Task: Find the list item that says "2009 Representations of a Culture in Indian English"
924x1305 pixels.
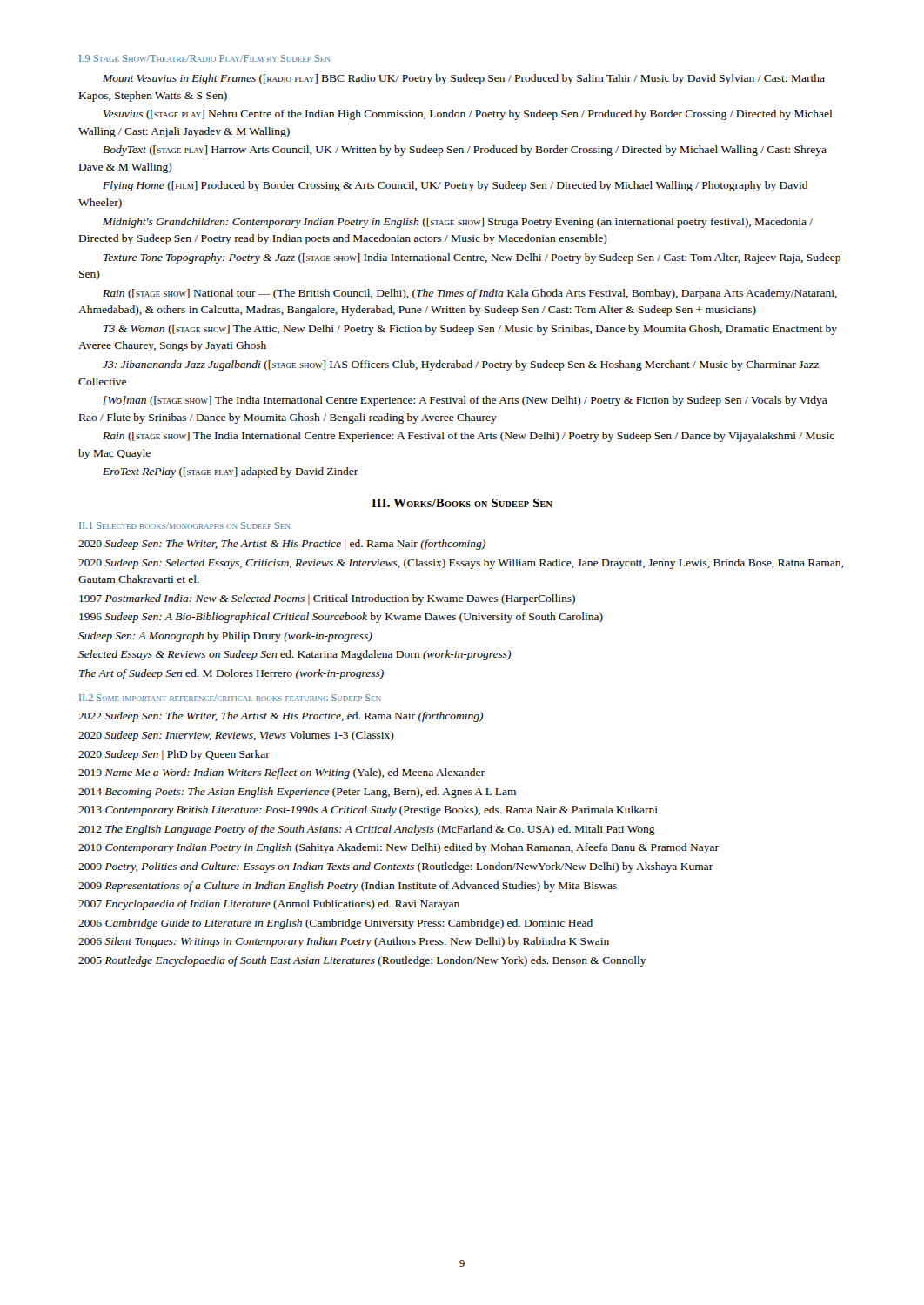Action: coord(348,885)
